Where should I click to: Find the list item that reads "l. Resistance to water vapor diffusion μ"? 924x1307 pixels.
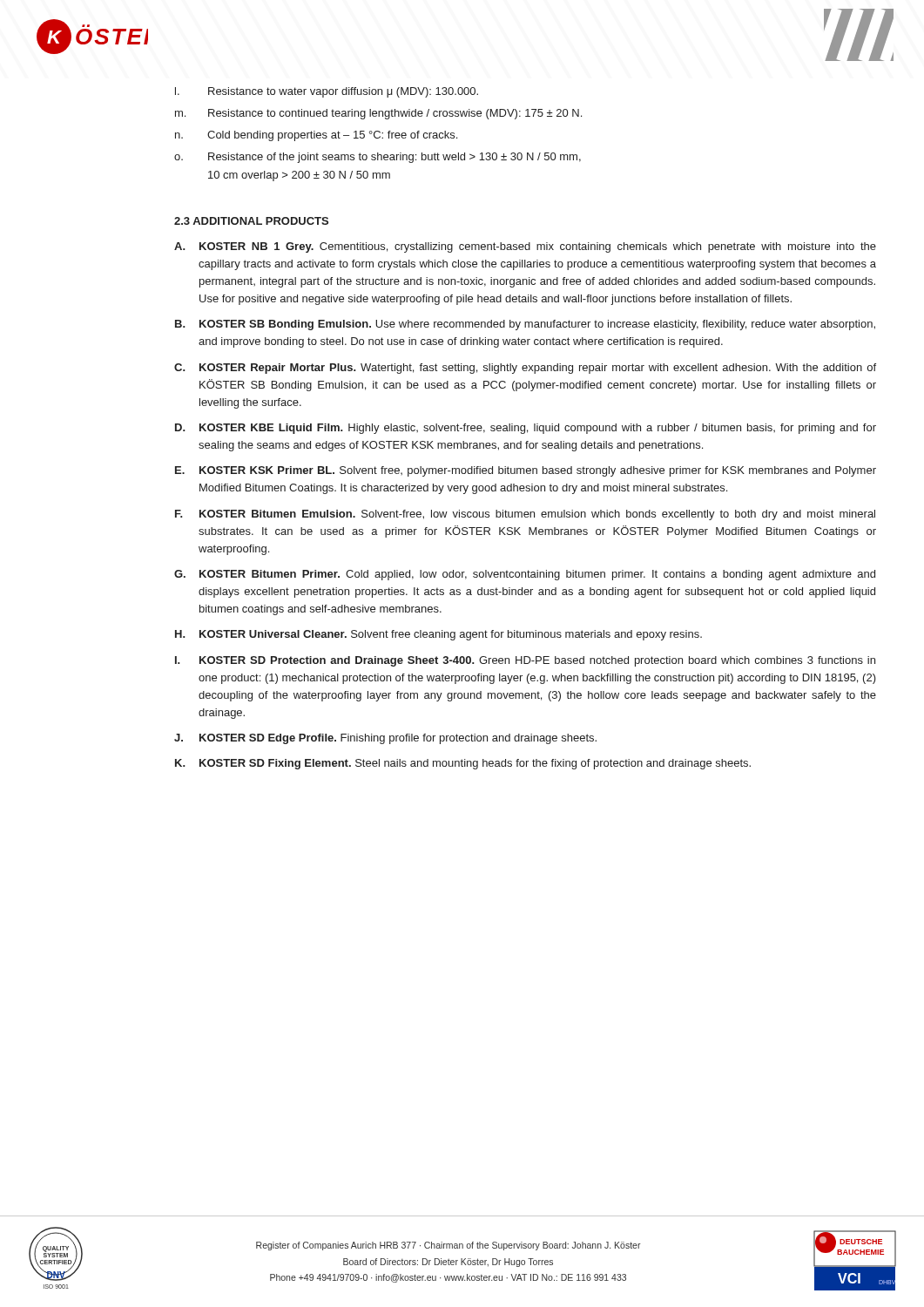pyautogui.click(x=327, y=92)
